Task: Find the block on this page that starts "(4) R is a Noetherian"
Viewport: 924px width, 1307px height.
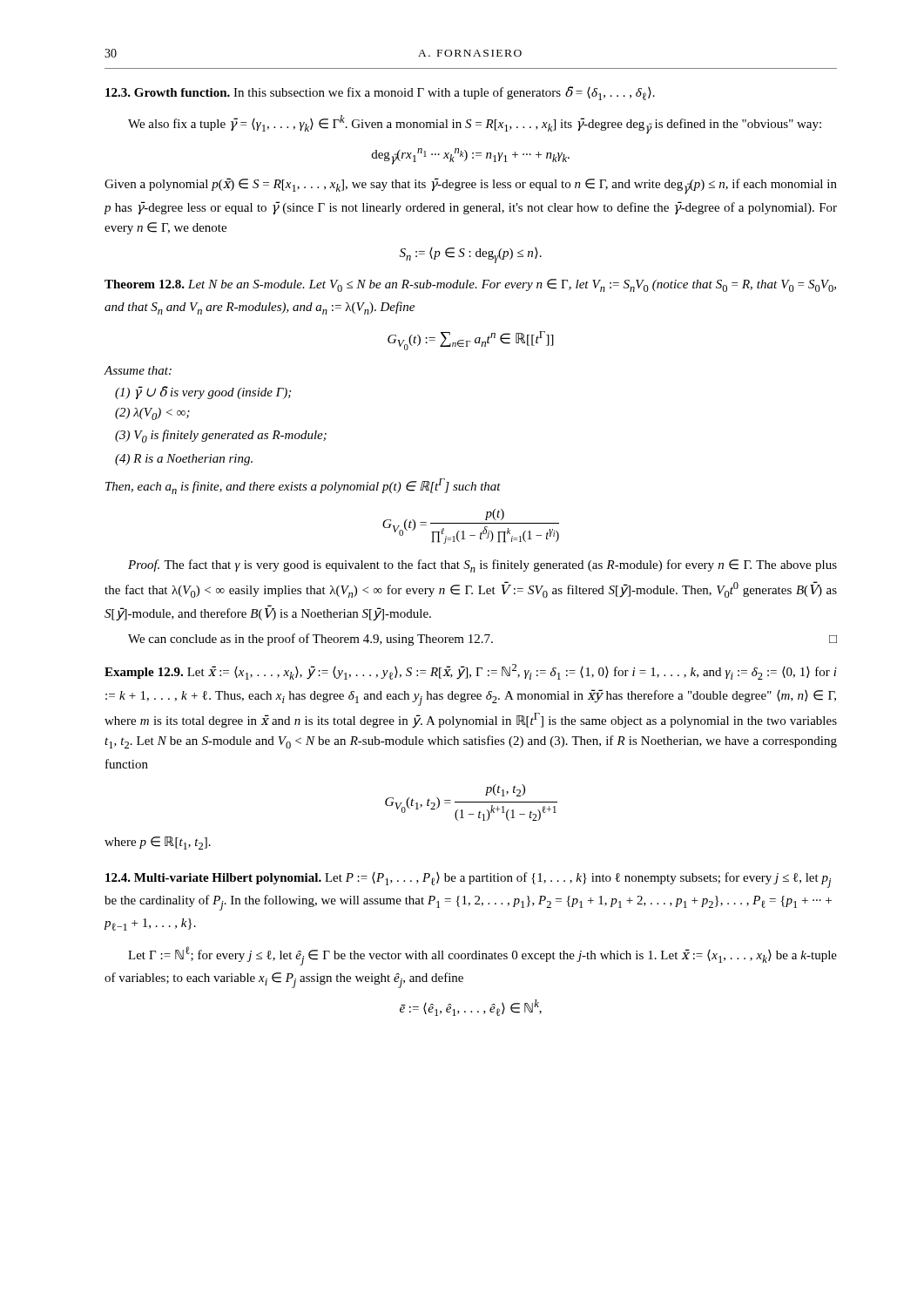Action: (x=184, y=458)
